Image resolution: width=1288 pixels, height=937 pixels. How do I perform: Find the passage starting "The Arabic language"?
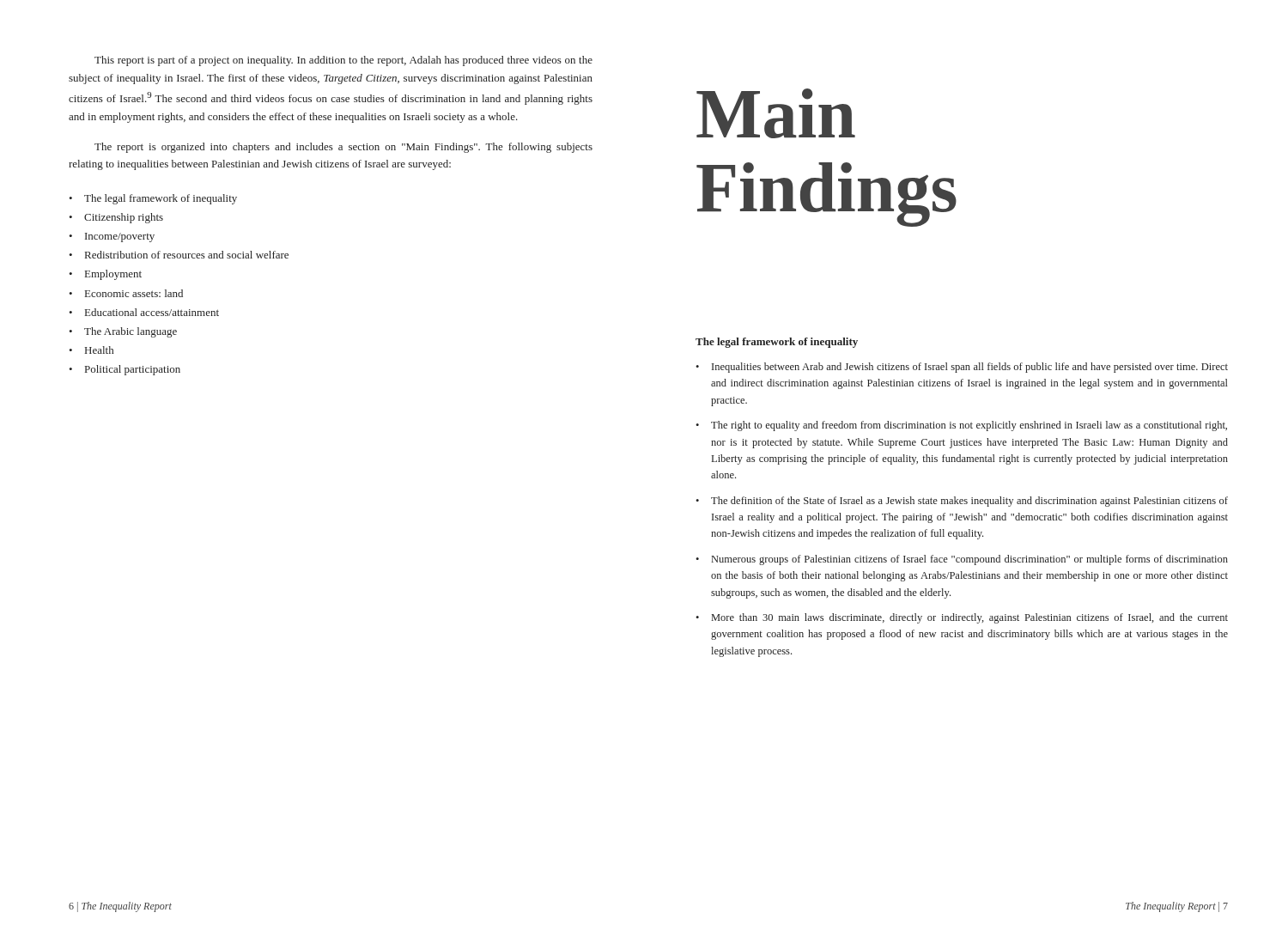click(131, 331)
